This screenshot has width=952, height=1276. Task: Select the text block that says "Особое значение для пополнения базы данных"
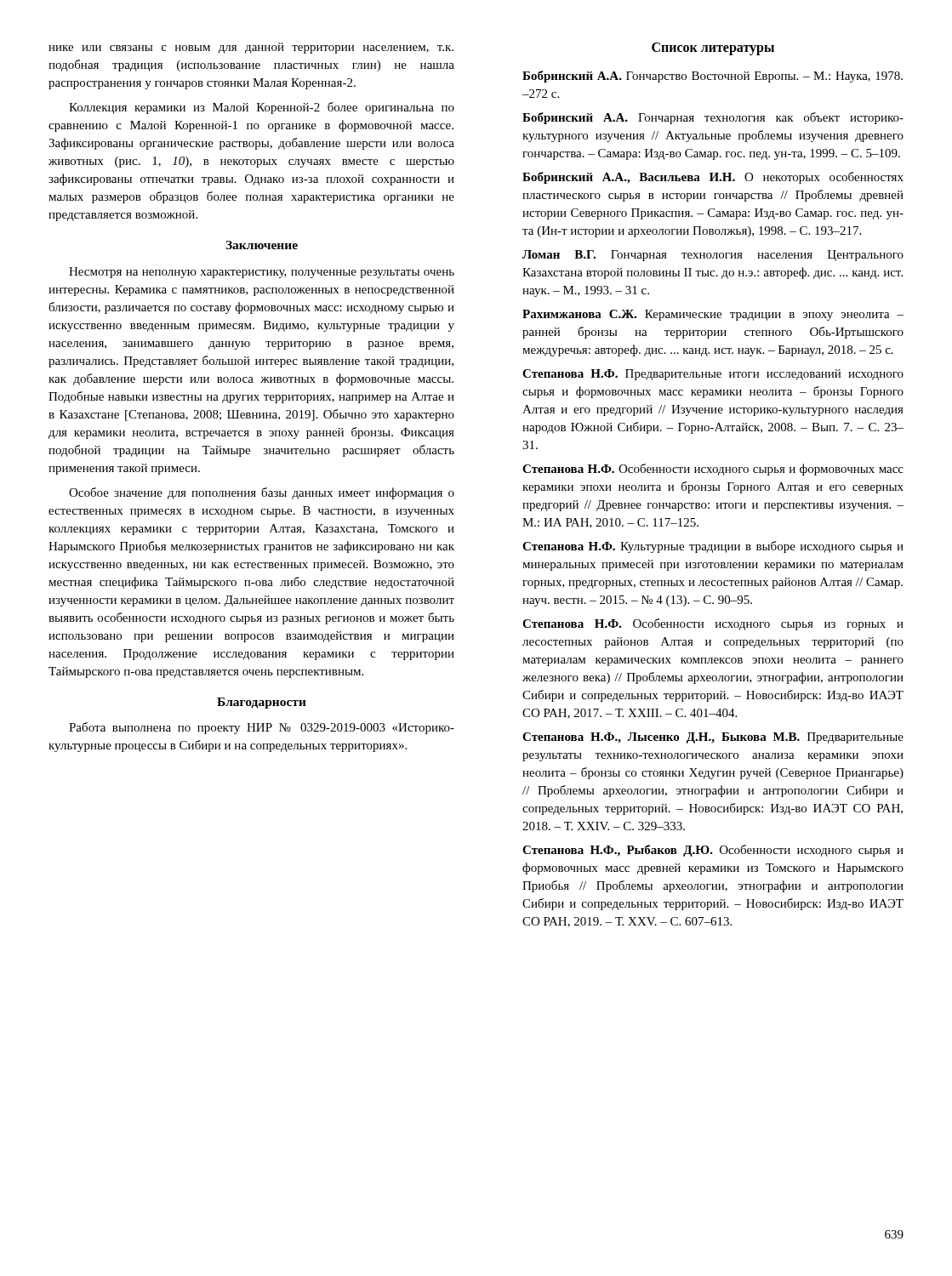pyautogui.click(x=251, y=582)
